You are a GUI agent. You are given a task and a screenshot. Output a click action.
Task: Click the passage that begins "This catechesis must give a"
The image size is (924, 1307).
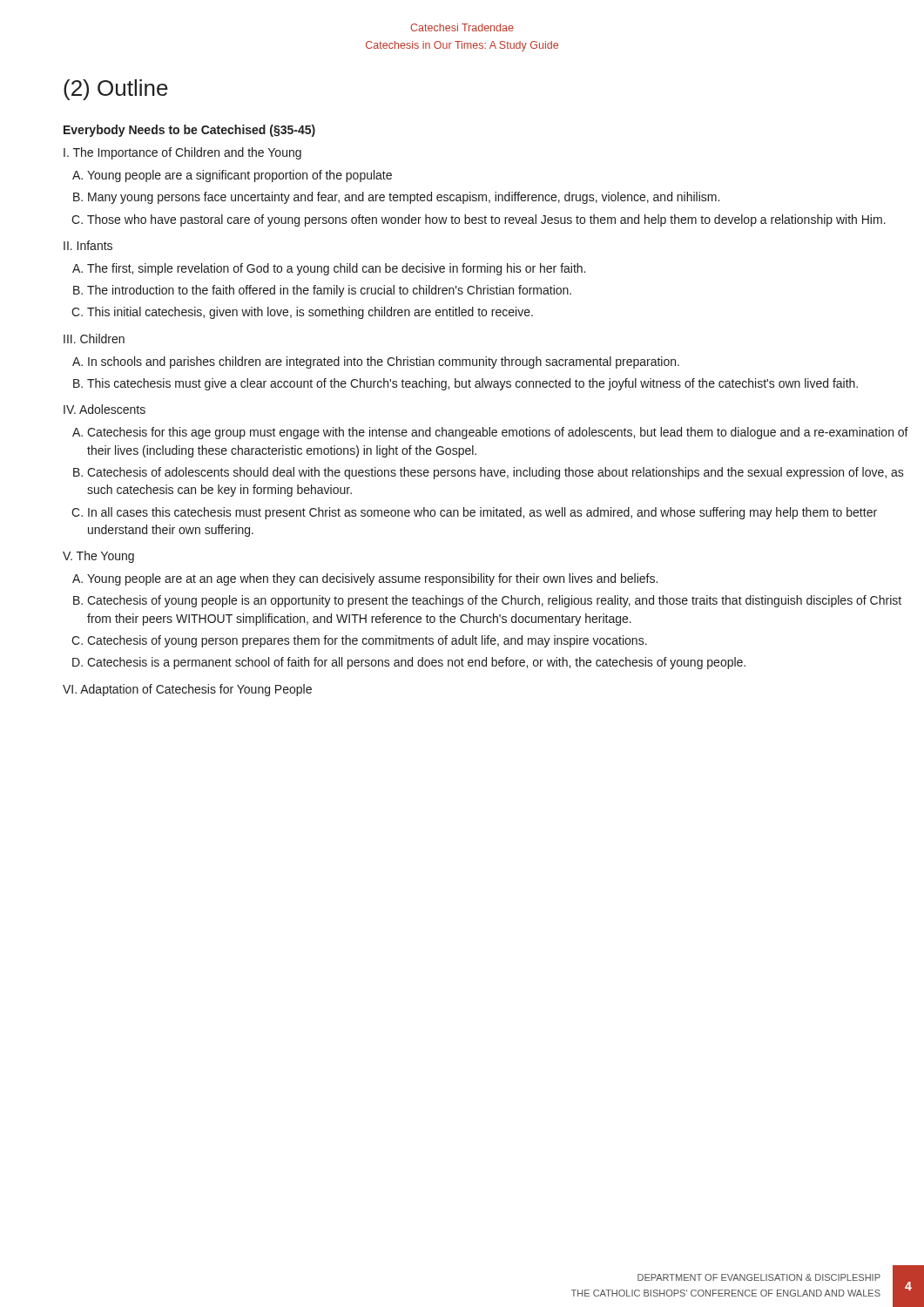[473, 383]
